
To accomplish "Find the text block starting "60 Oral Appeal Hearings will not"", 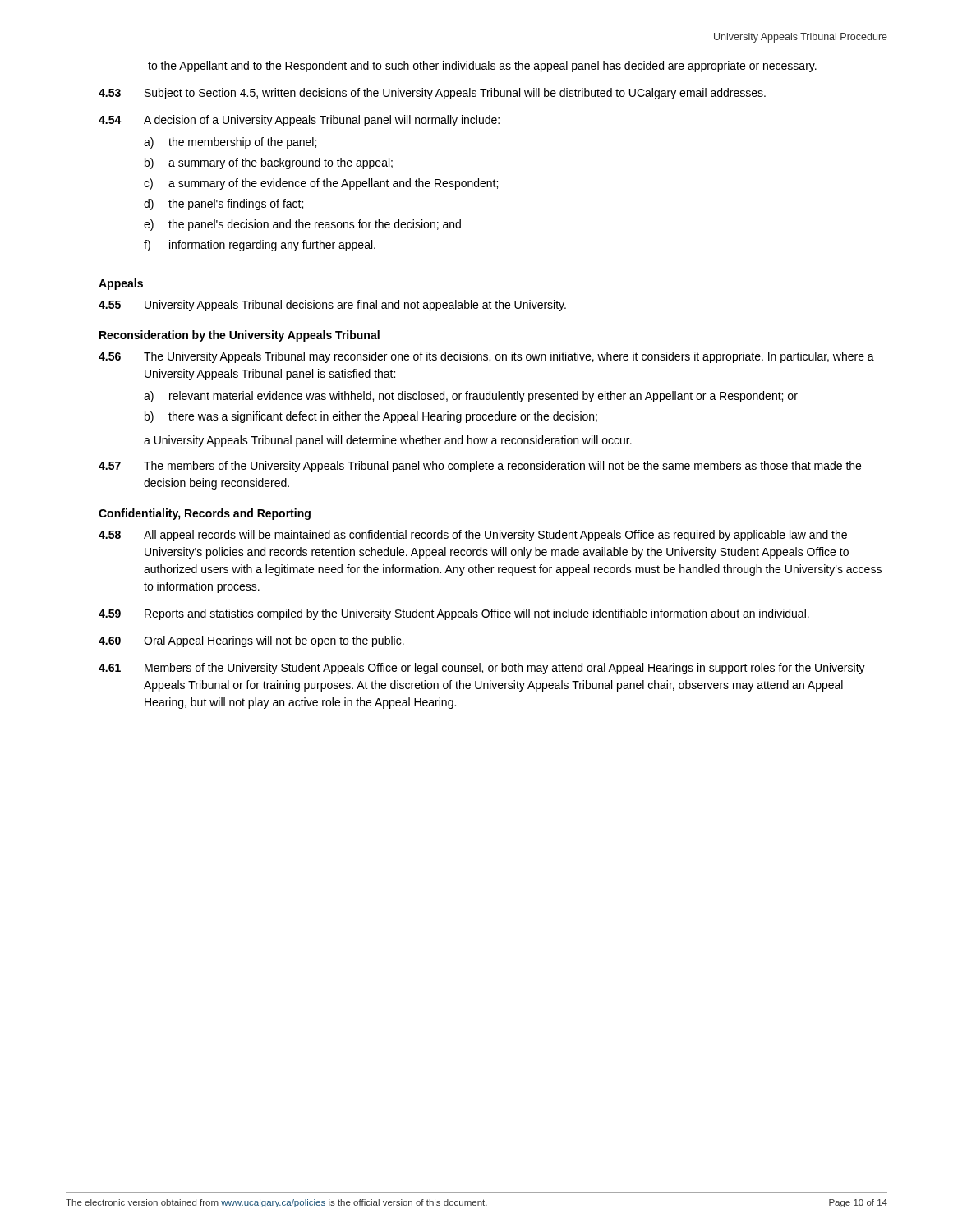I will coord(251,641).
